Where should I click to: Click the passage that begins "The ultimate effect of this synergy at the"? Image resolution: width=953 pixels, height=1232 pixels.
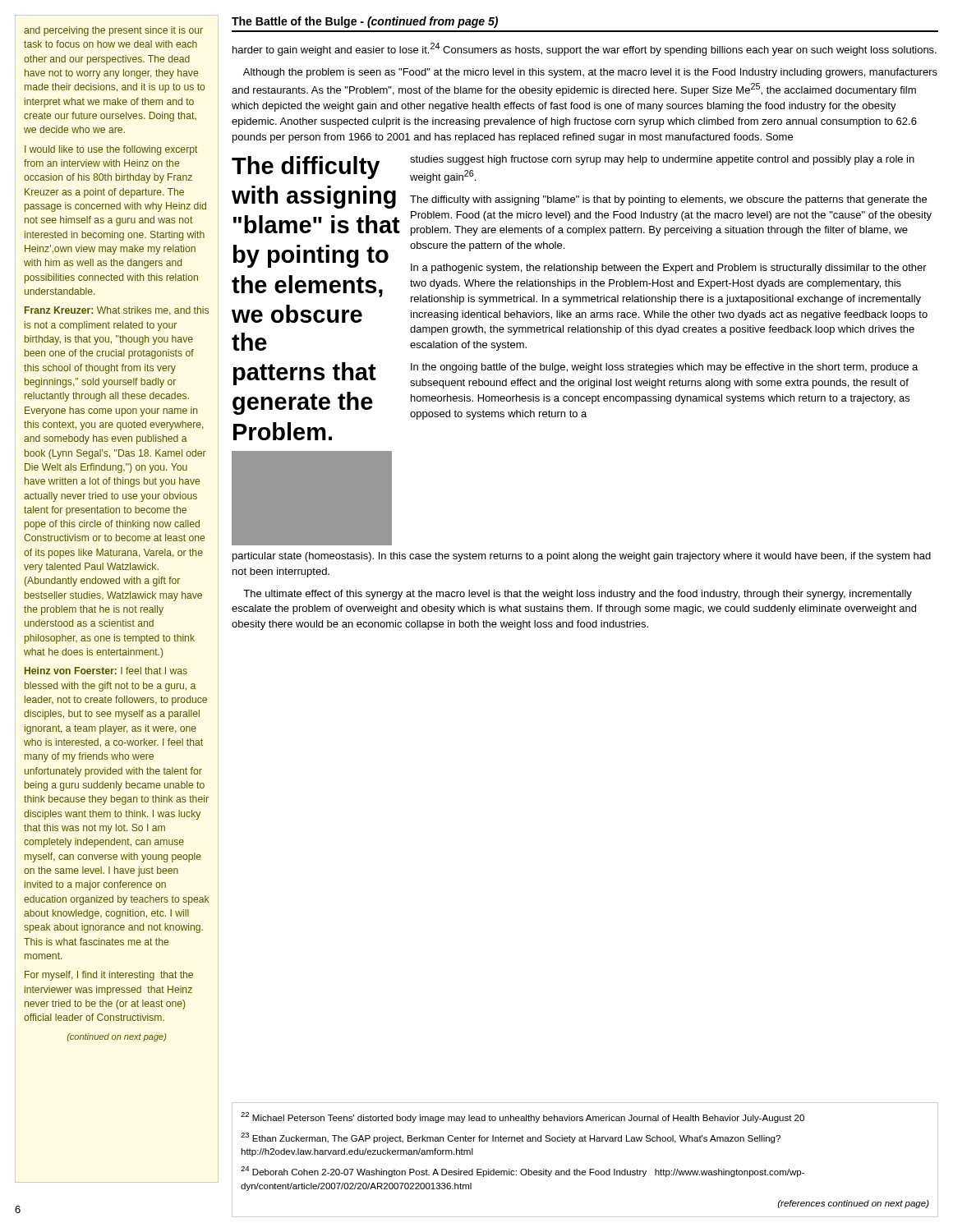click(x=574, y=609)
